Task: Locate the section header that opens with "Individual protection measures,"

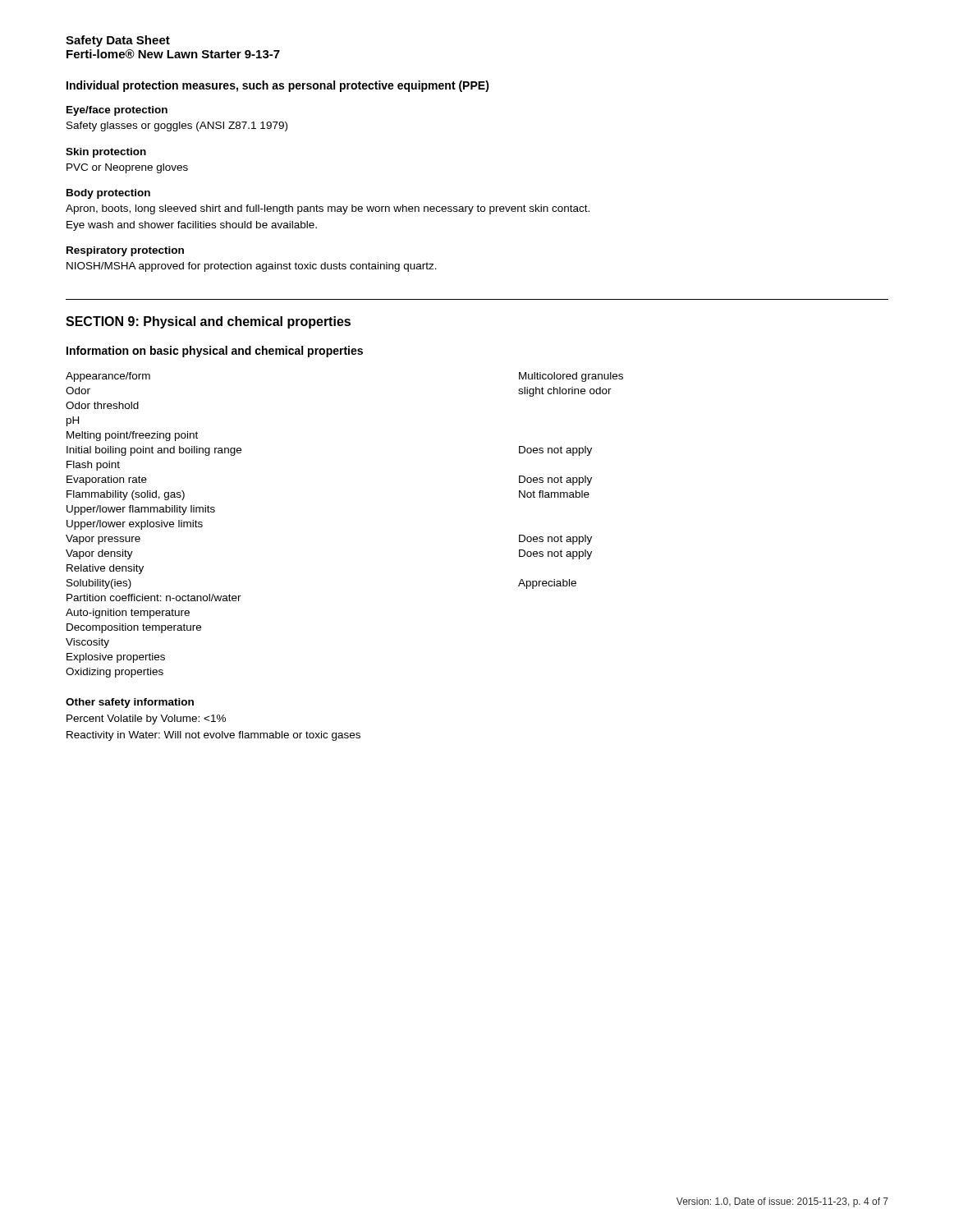Action: (277, 85)
